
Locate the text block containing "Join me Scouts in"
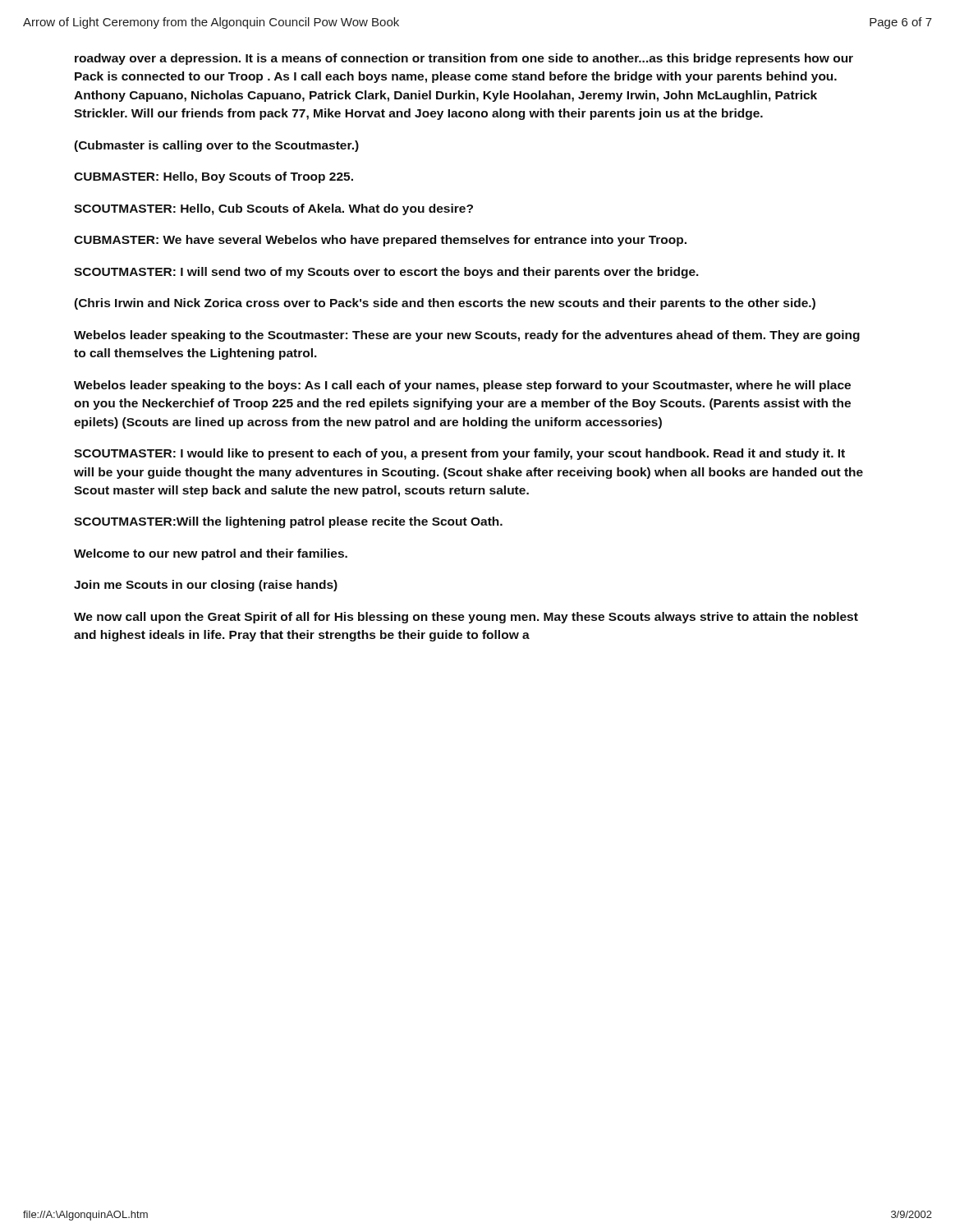point(206,585)
